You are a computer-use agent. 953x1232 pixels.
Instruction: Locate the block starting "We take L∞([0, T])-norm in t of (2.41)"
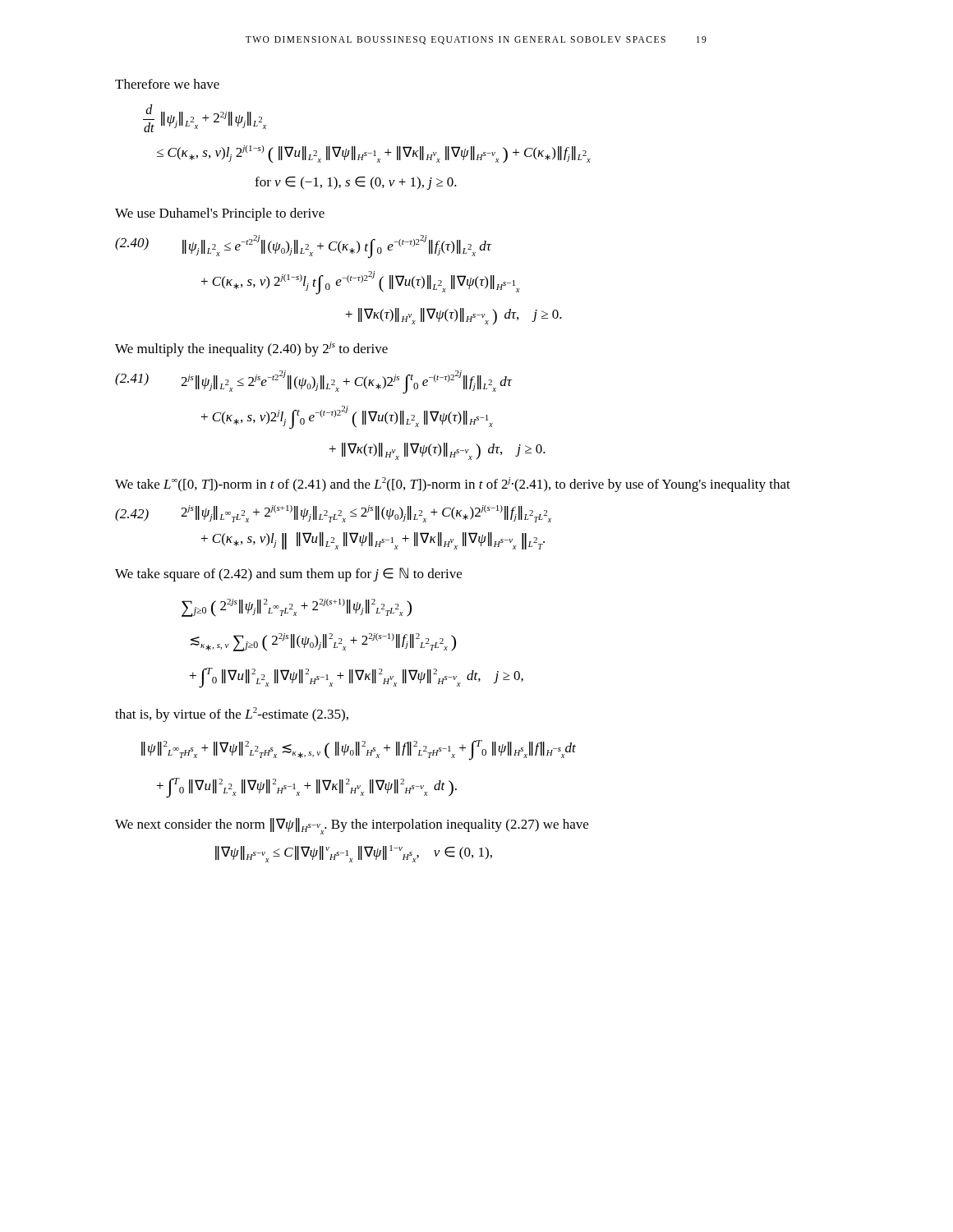point(453,483)
